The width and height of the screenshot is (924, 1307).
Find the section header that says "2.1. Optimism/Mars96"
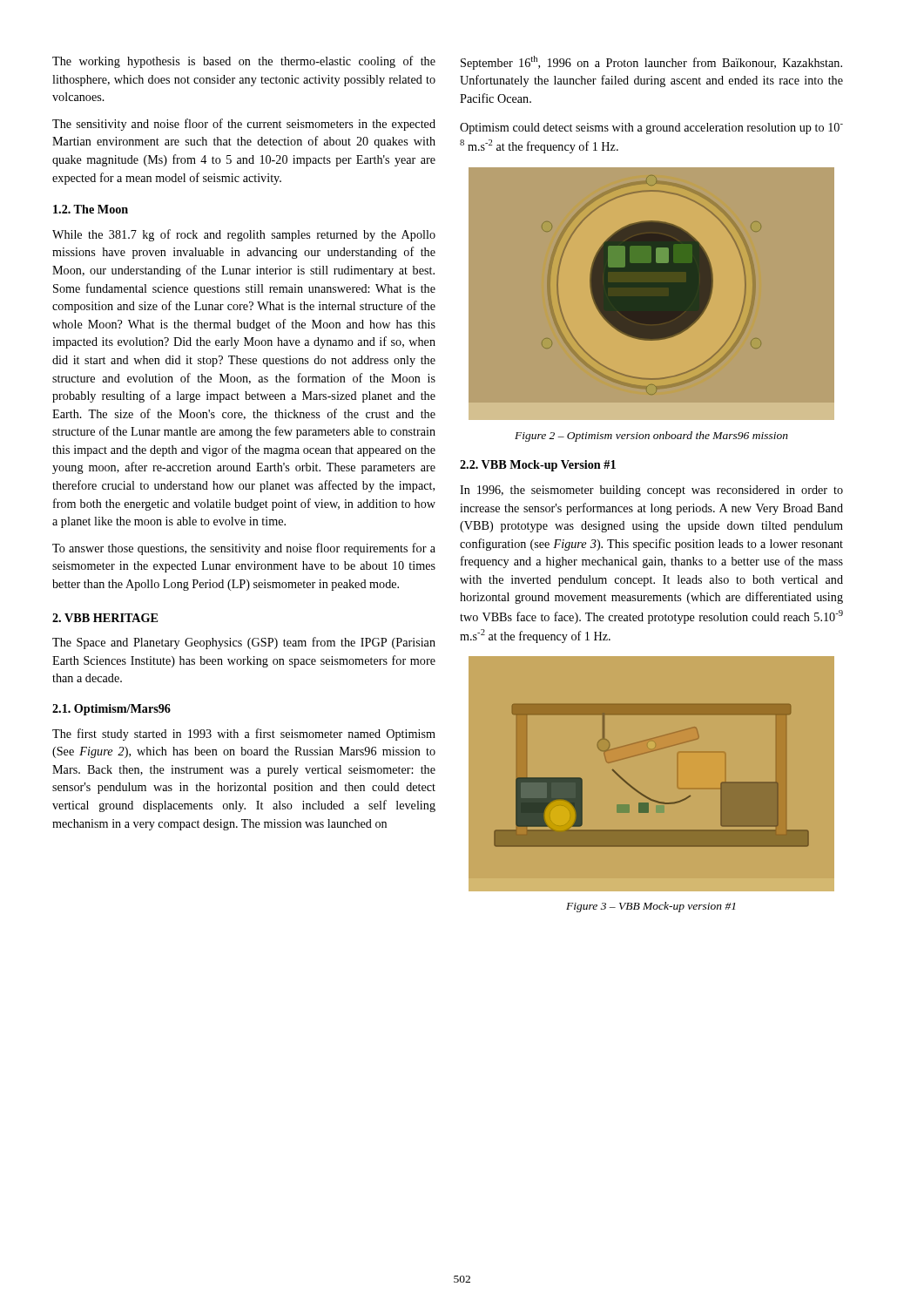111,710
